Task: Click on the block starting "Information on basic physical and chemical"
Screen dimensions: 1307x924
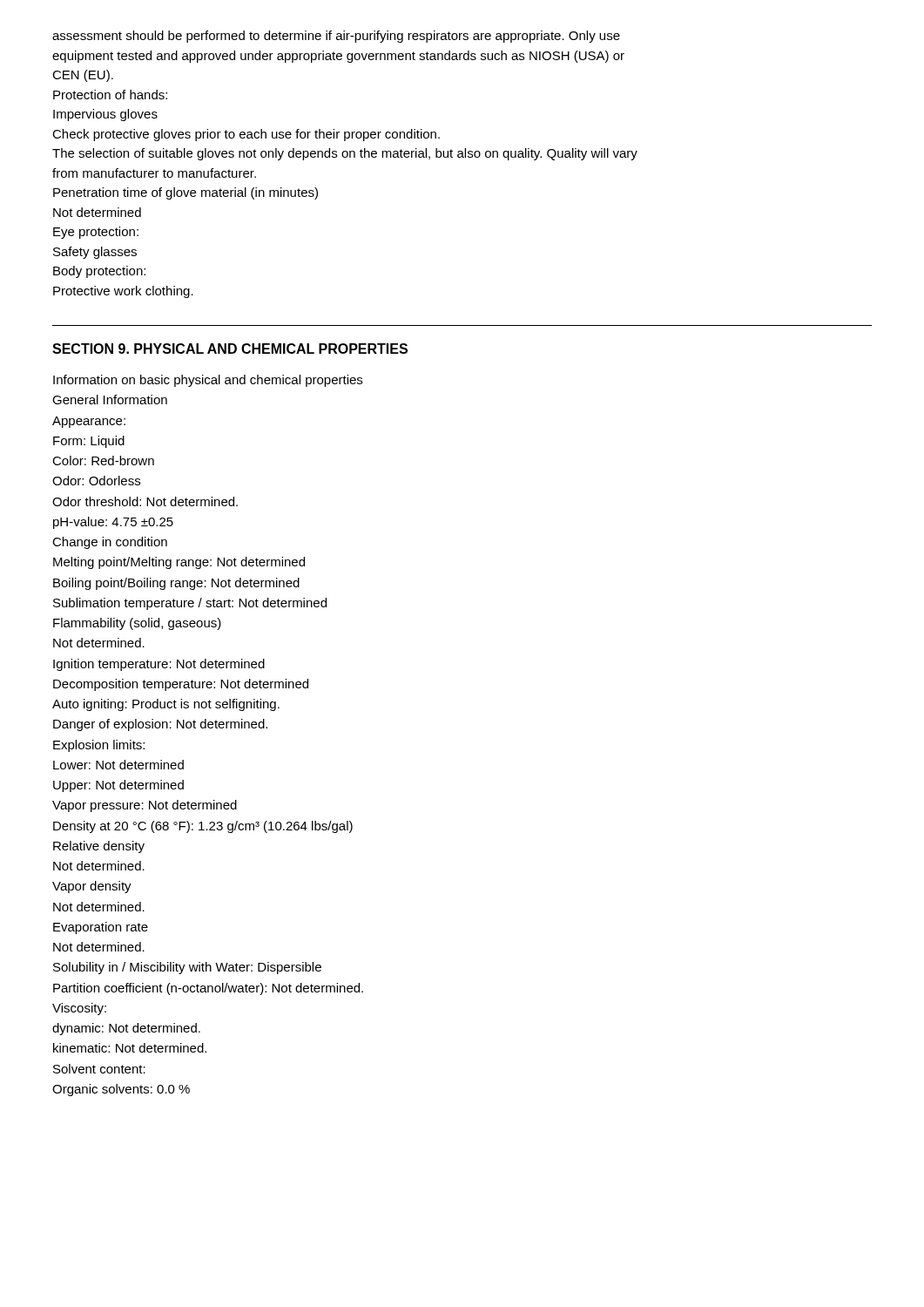Action: click(208, 381)
